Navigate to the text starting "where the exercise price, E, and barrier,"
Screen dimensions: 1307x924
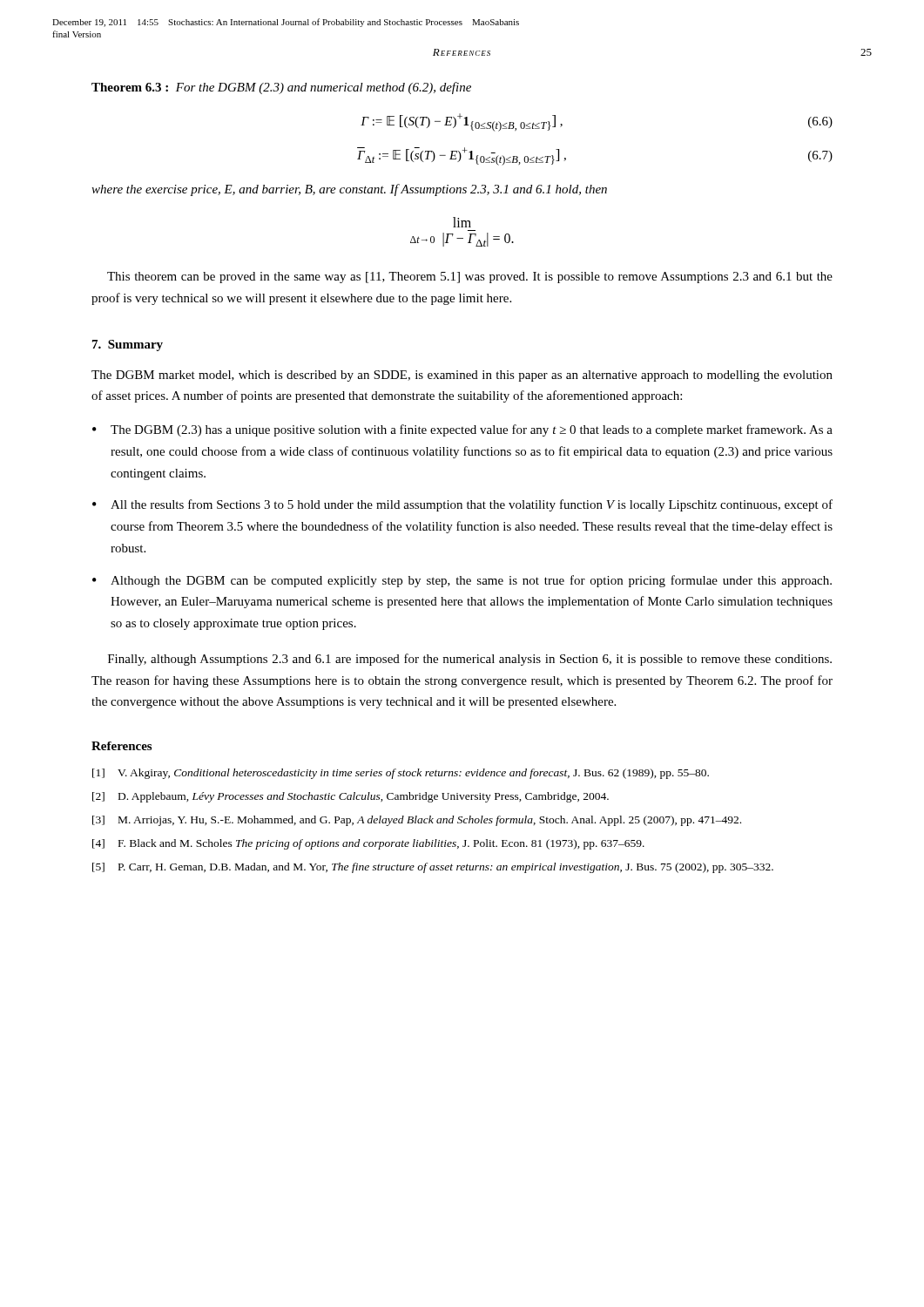pos(350,189)
